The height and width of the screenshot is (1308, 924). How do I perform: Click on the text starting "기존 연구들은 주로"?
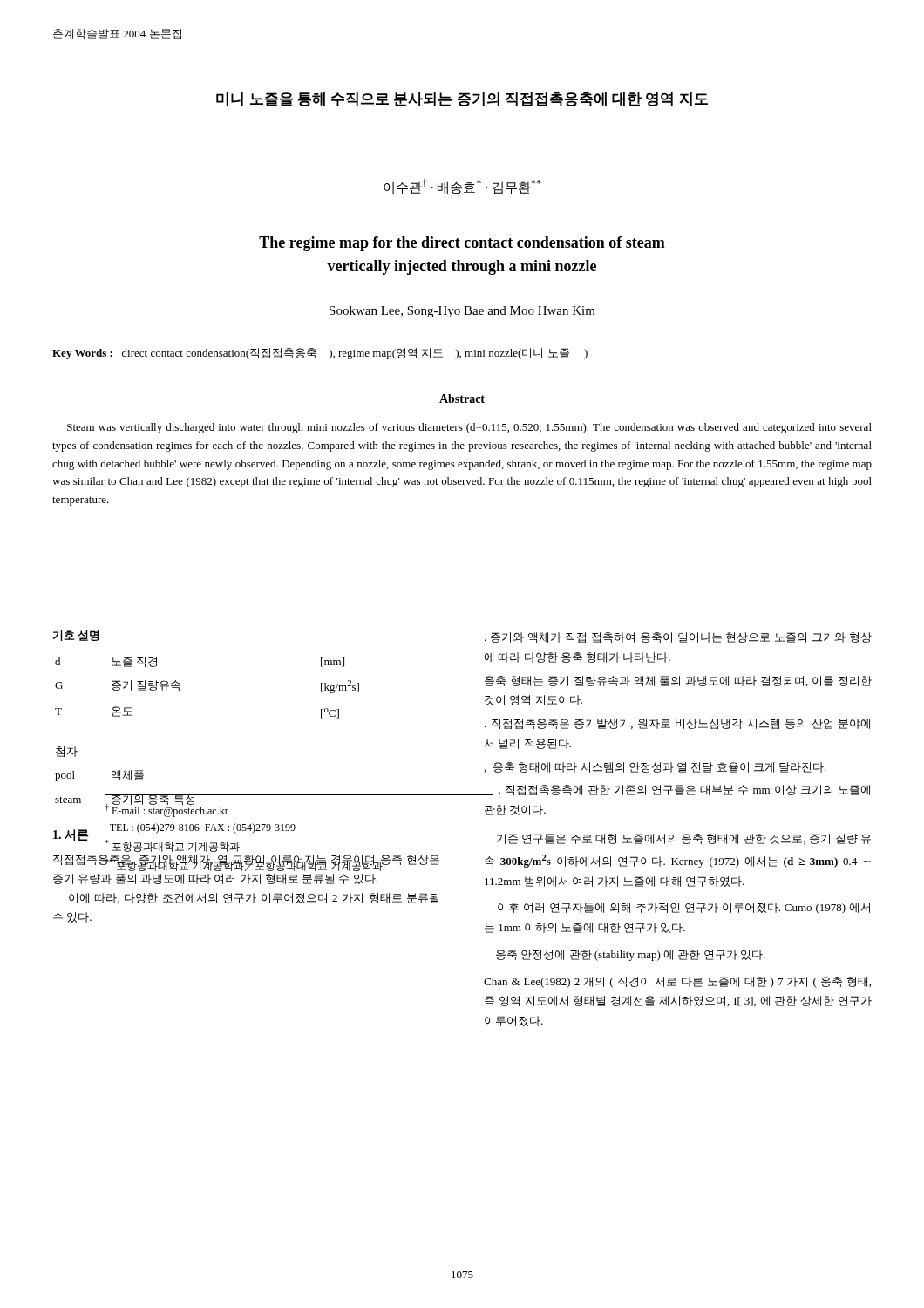pyautogui.click(x=678, y=859)
